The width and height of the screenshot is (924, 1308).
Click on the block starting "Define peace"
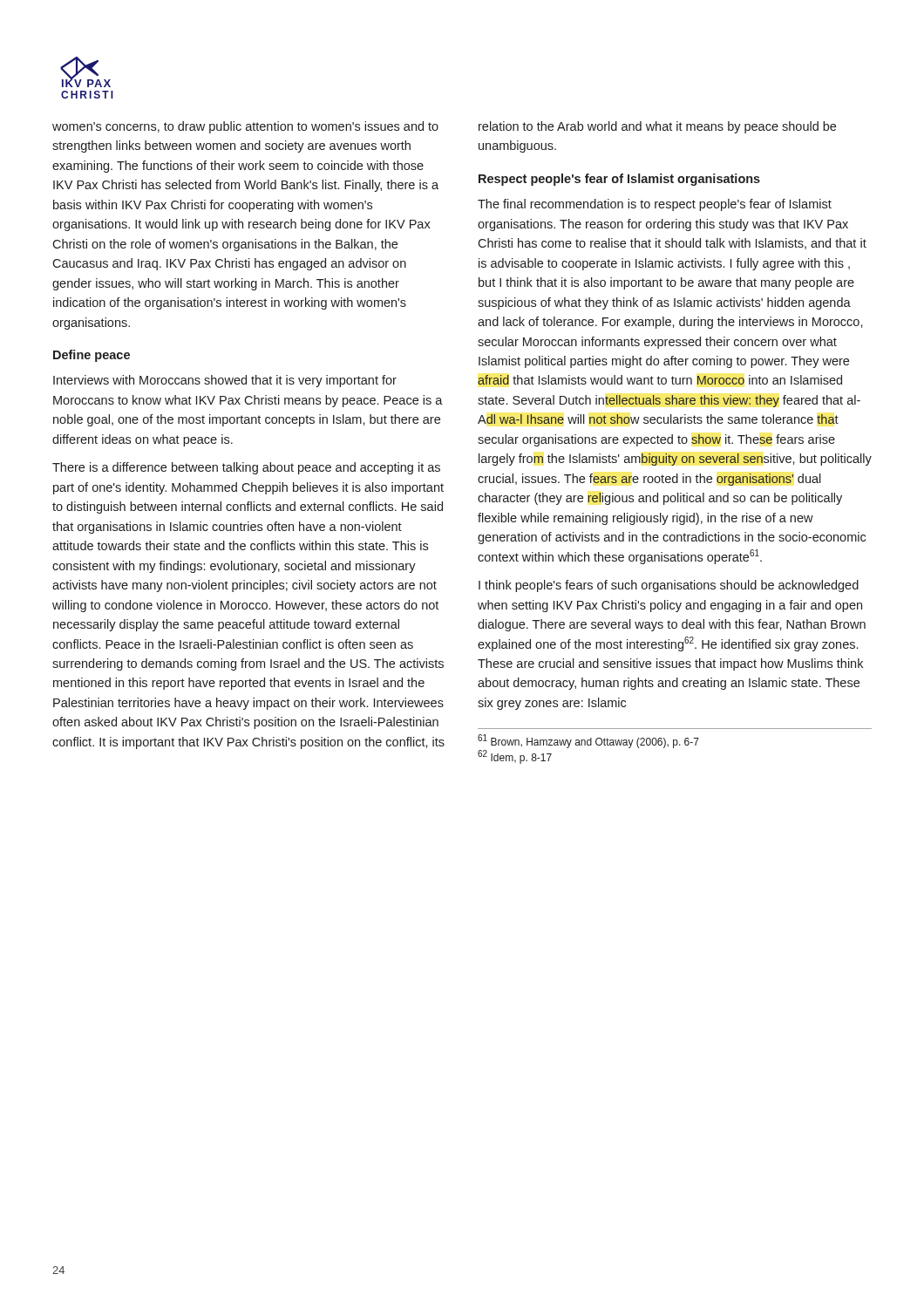click(91, 355)
